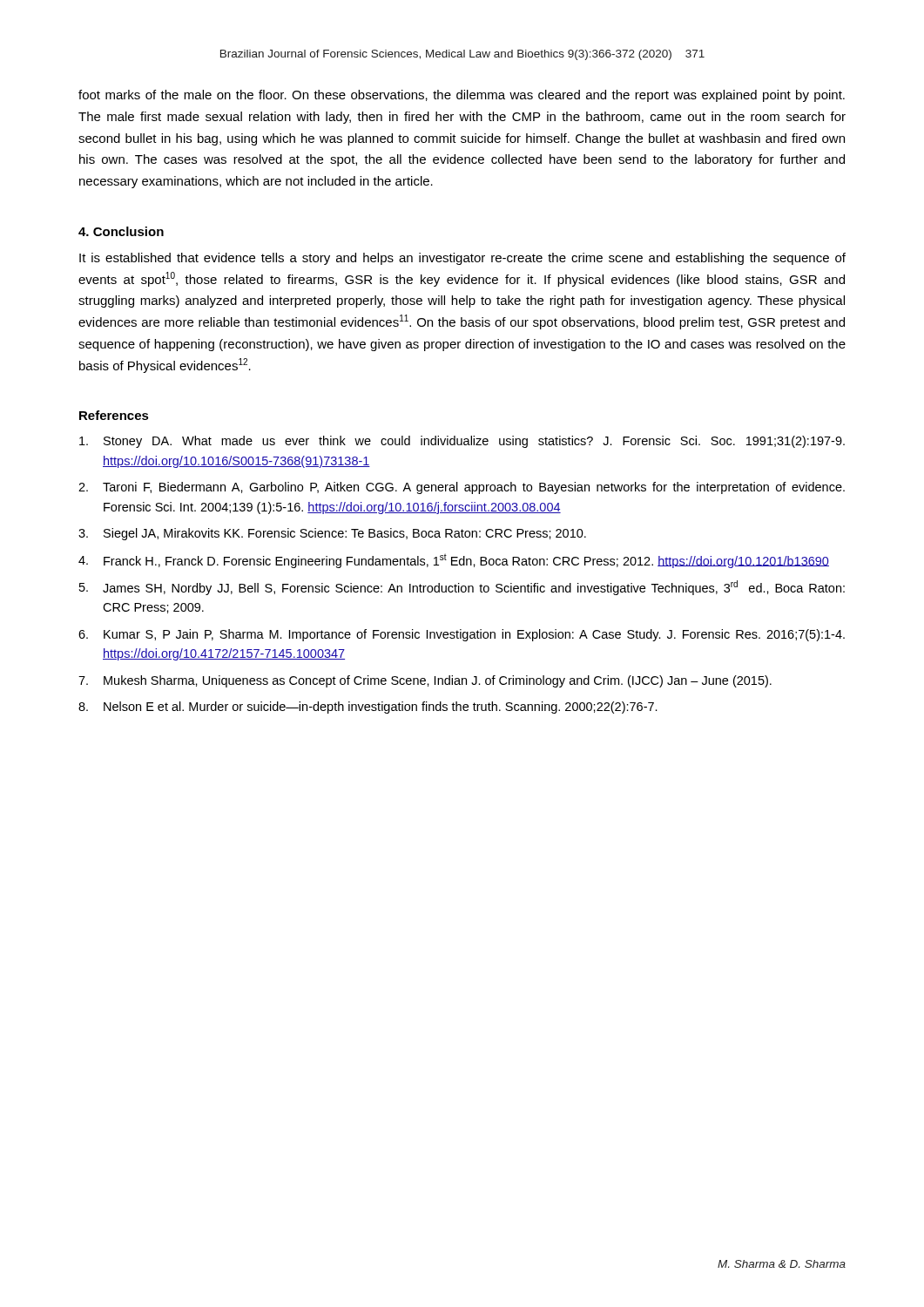Click the passage that begins "It is established"
Viewport: 924px width, 1307px height.
(x=462, y=311)
